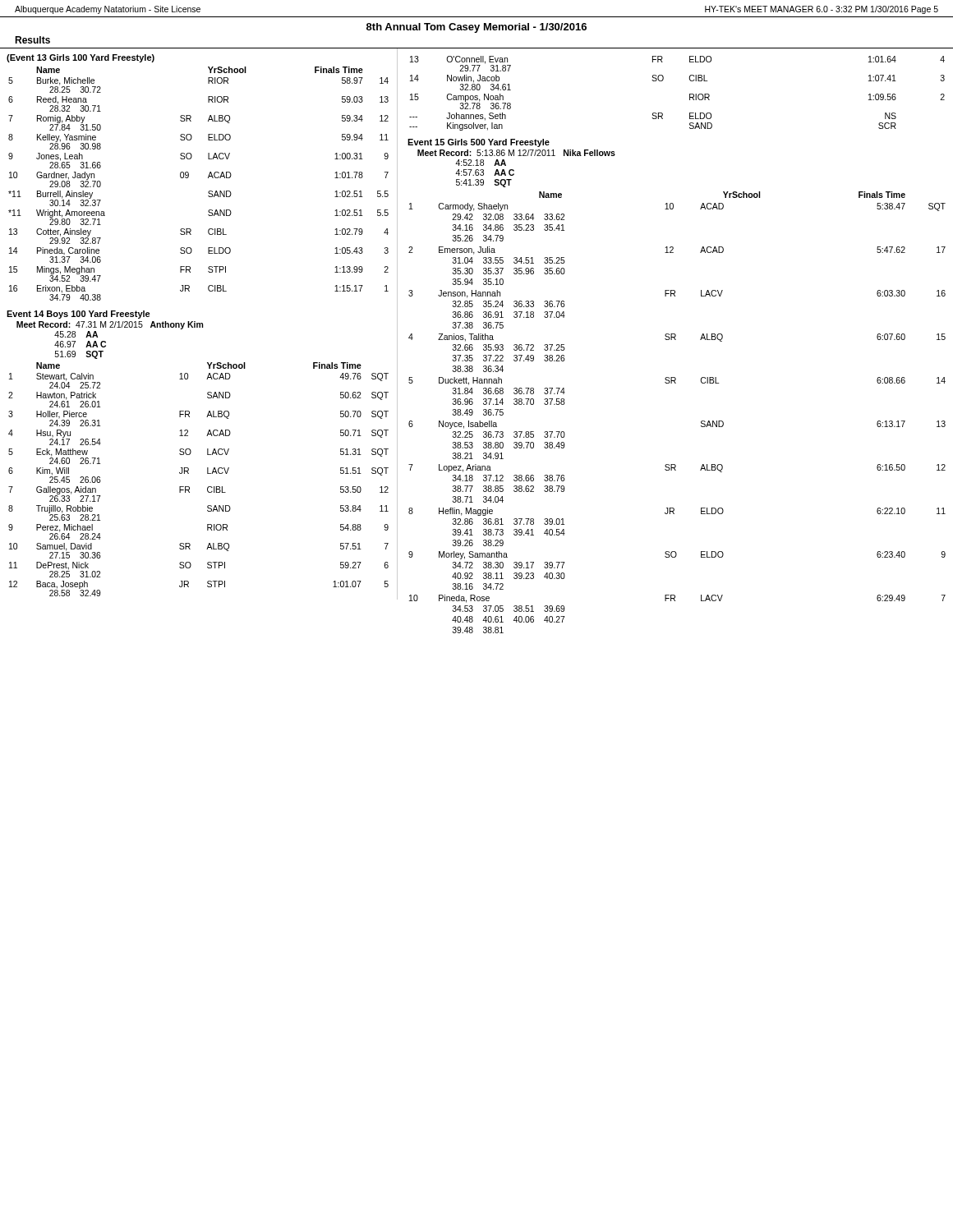This screenshot has width=953, height=1232.
Task: Locate the section header that reads "Event 15 Girls 500 Yard Freestyle"
Action: point(479,142)
